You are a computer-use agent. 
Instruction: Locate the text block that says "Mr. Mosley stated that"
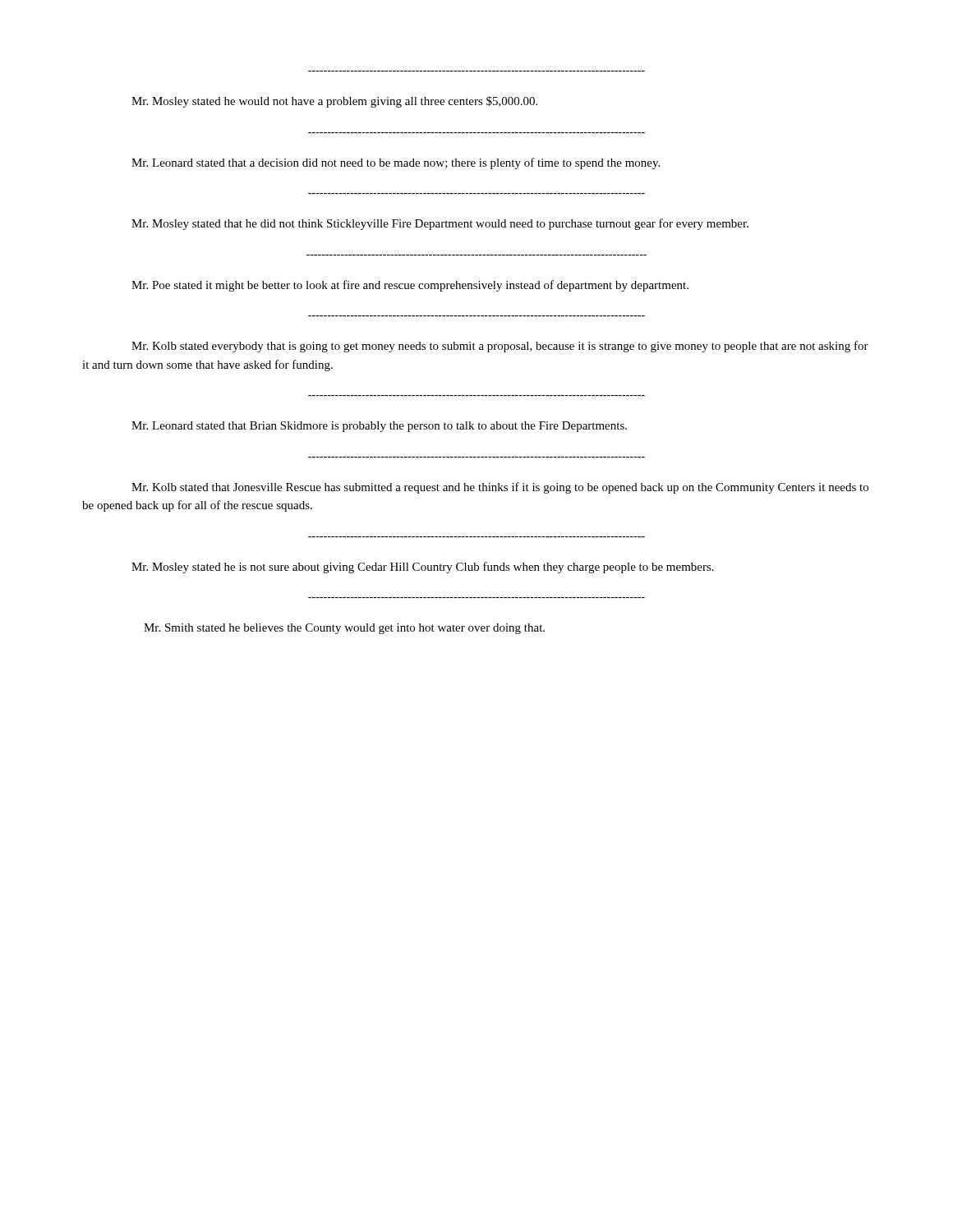tap(440, 223)
